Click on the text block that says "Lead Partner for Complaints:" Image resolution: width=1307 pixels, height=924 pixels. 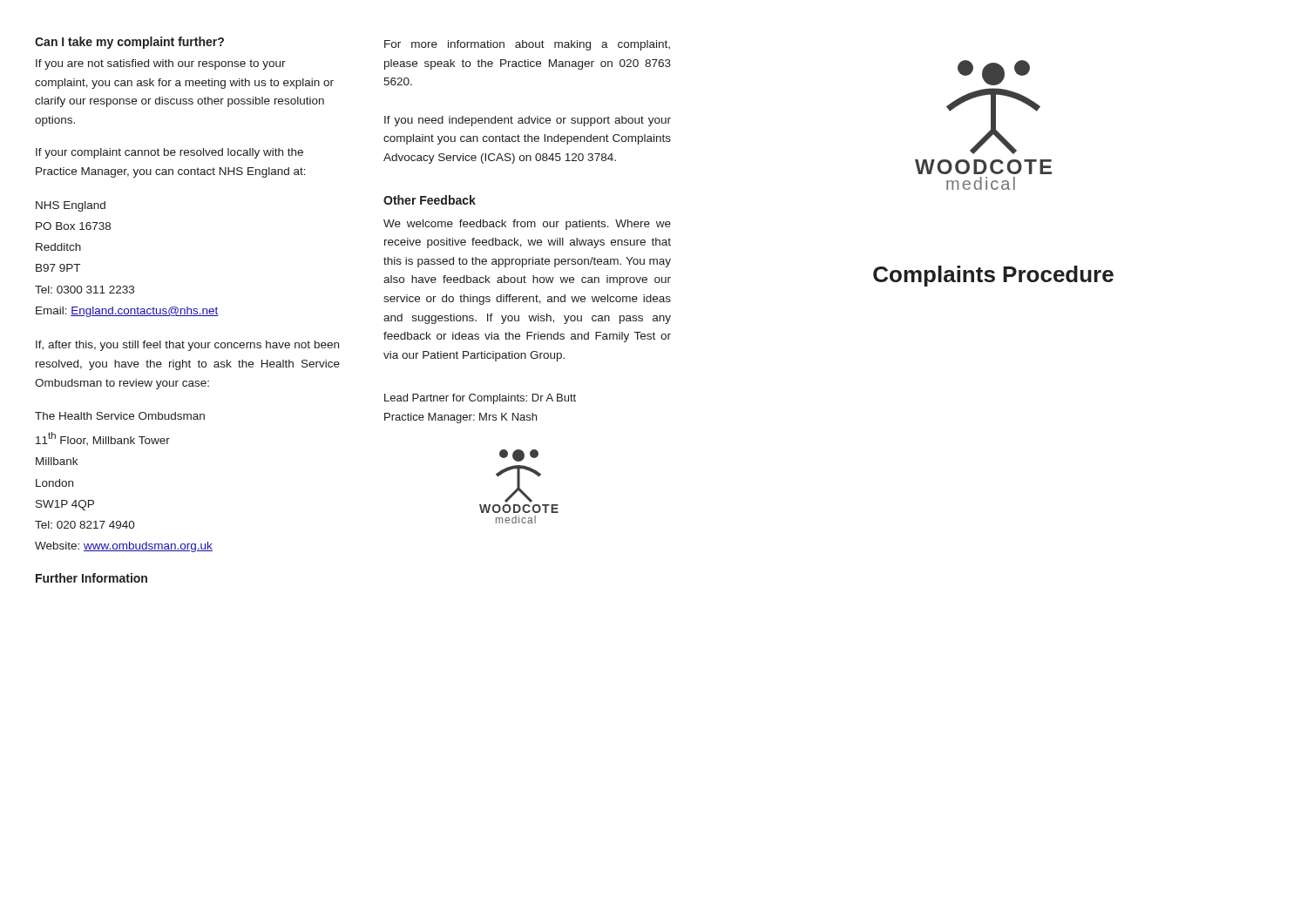click(480, 407)
